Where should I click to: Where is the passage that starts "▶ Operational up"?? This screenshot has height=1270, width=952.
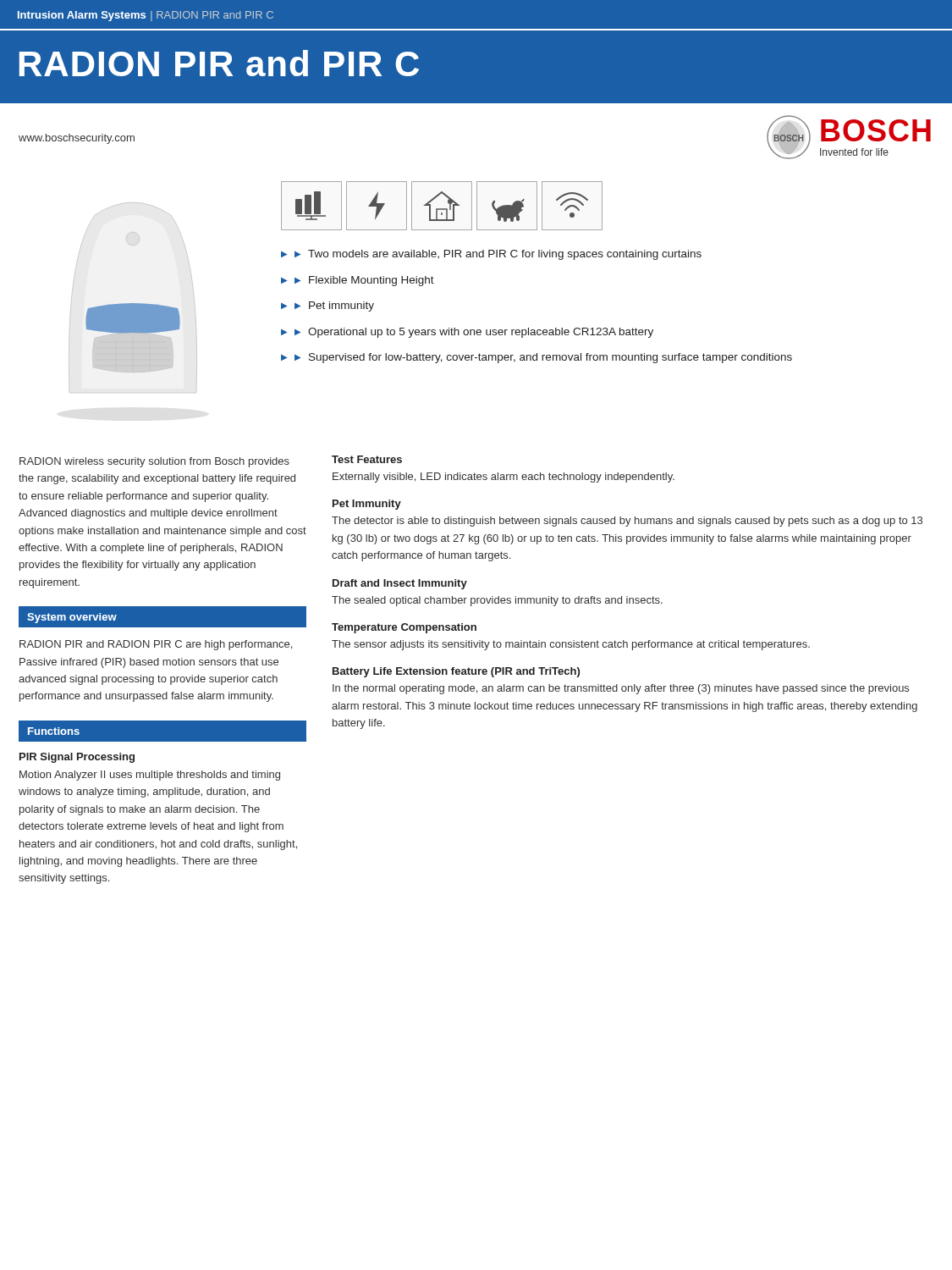474,331
